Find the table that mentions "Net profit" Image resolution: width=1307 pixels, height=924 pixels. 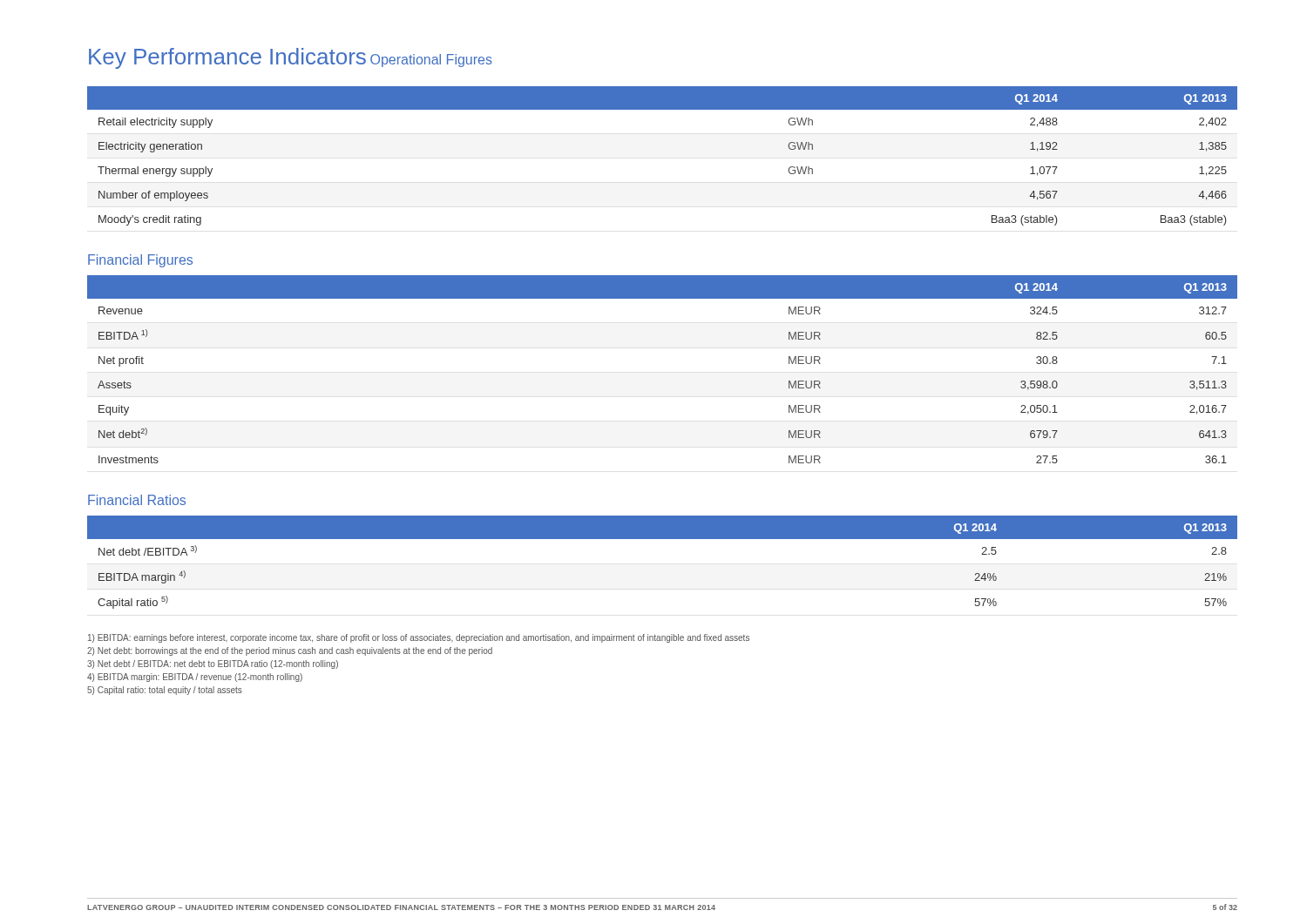click(662, 373)
